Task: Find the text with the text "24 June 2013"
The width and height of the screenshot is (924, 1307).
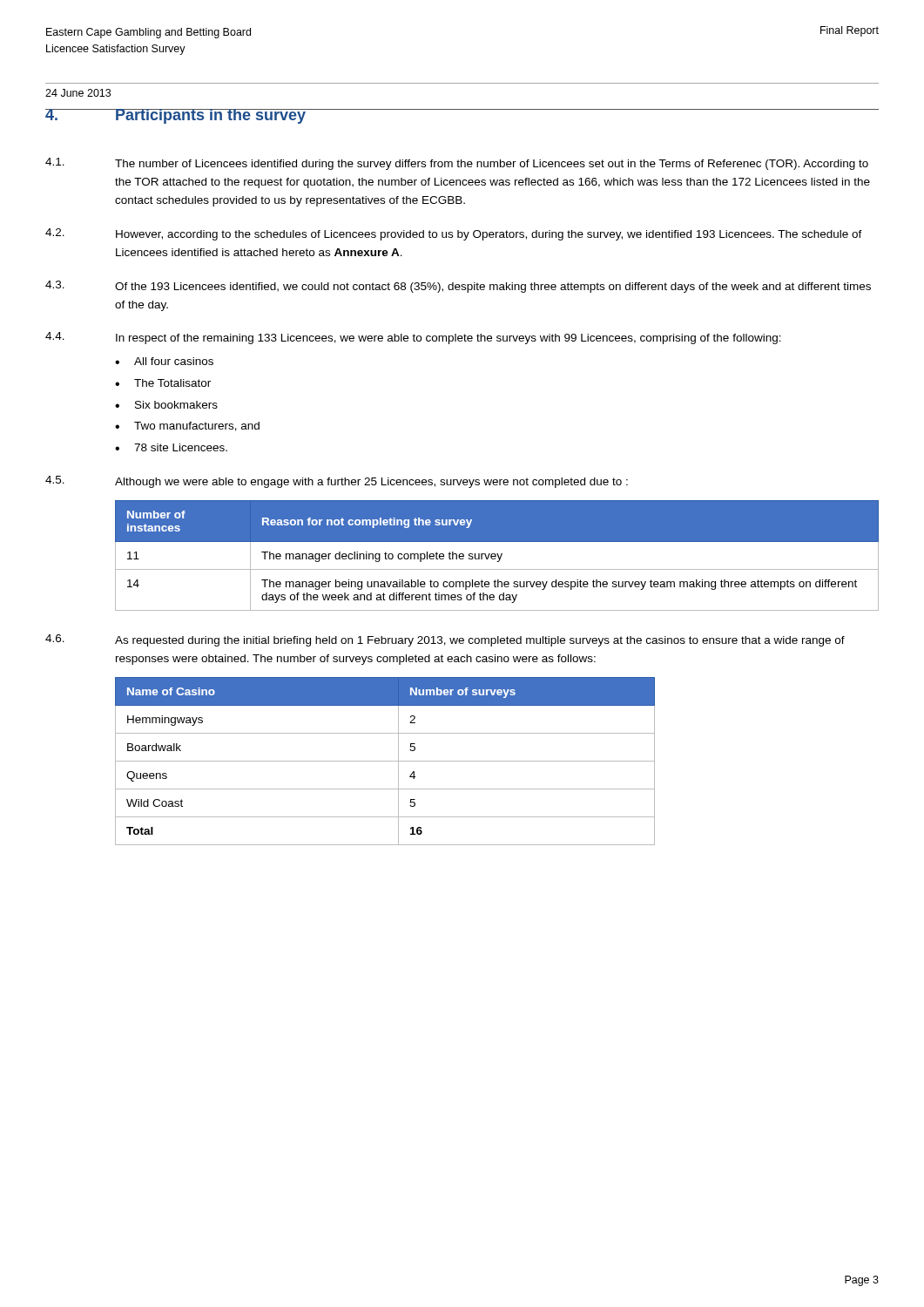Action: (x=78, y=93)
